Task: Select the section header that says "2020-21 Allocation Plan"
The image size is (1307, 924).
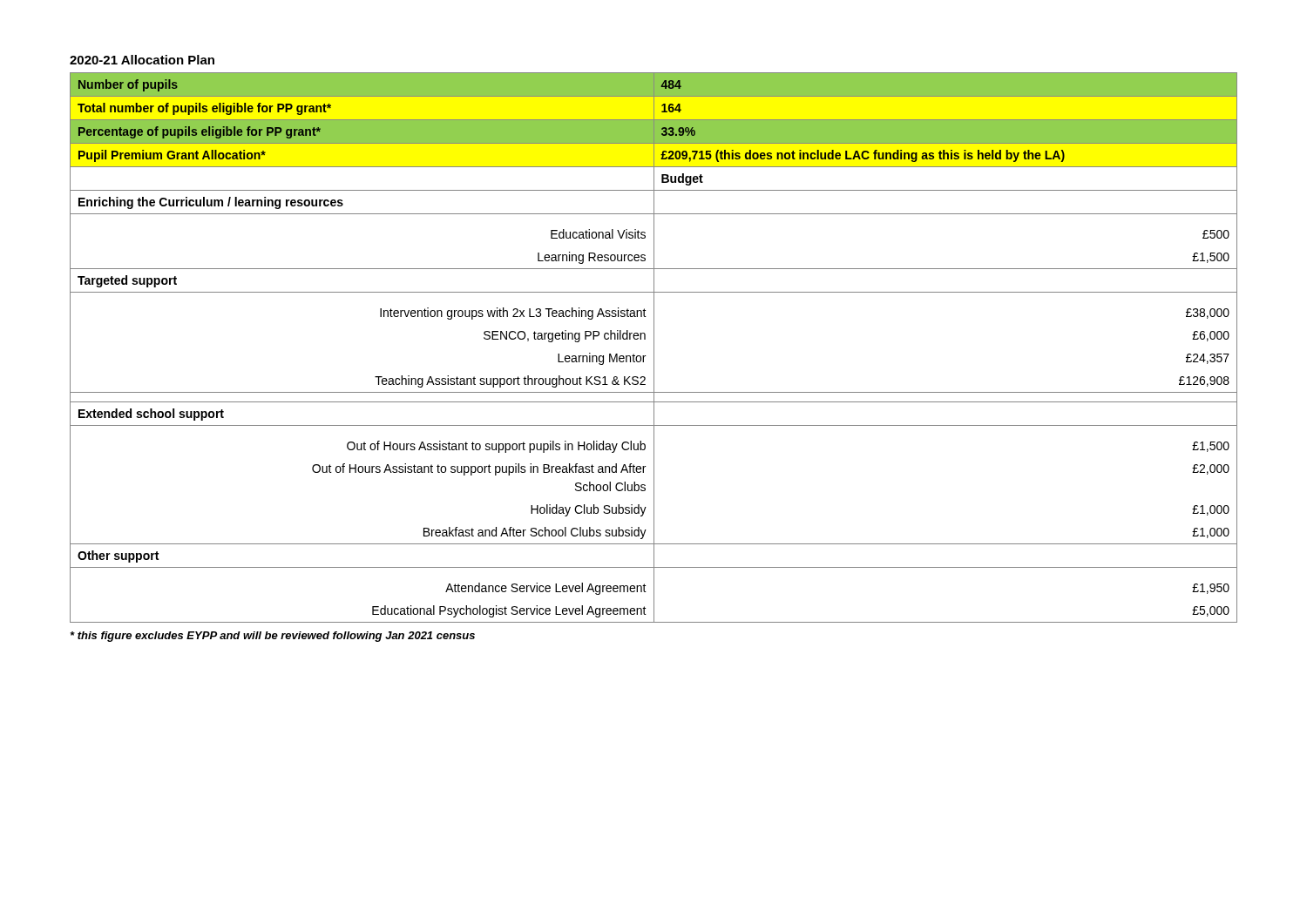Action: (x=142, y=60)
